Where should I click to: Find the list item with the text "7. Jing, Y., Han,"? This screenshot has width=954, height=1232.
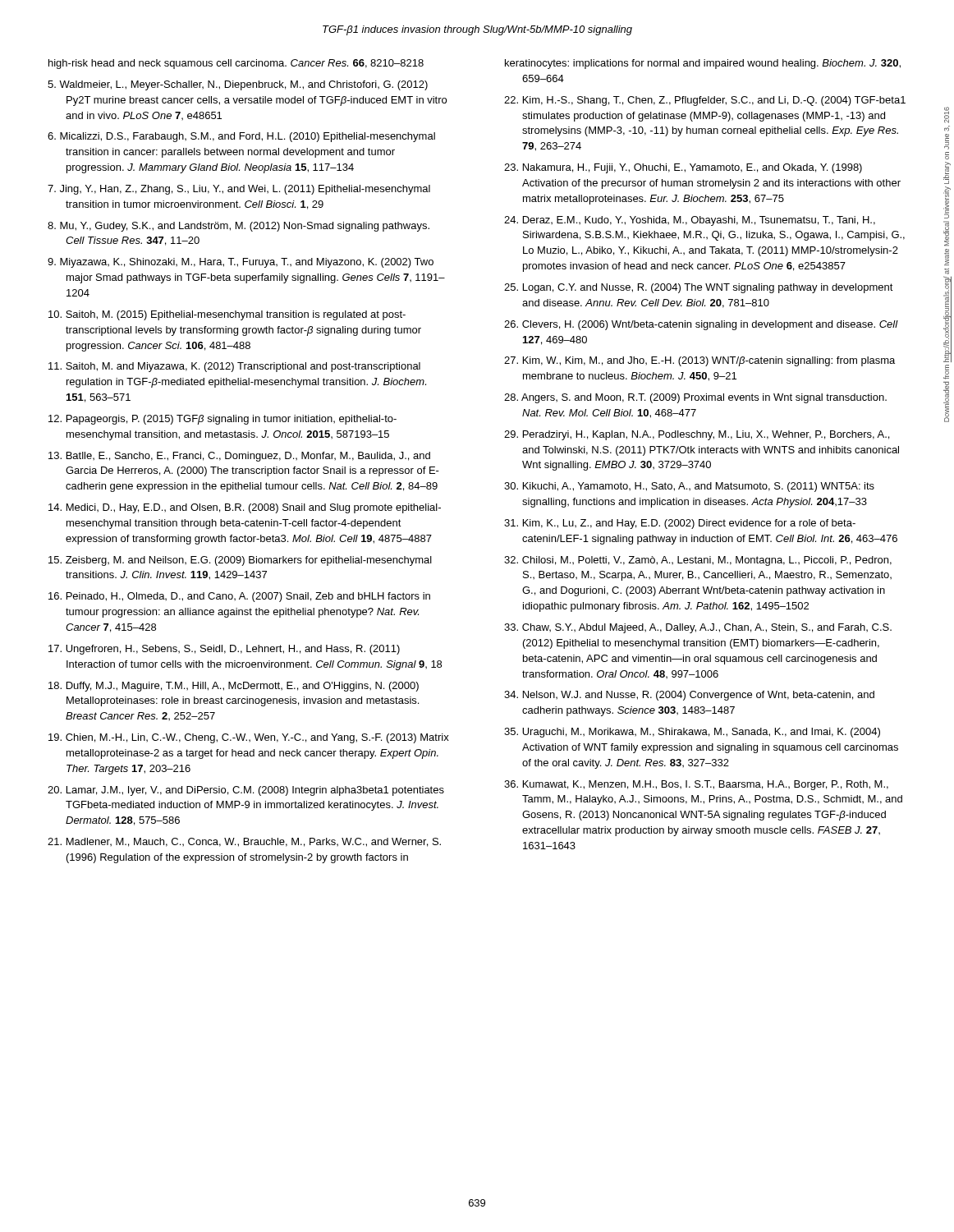239,196
